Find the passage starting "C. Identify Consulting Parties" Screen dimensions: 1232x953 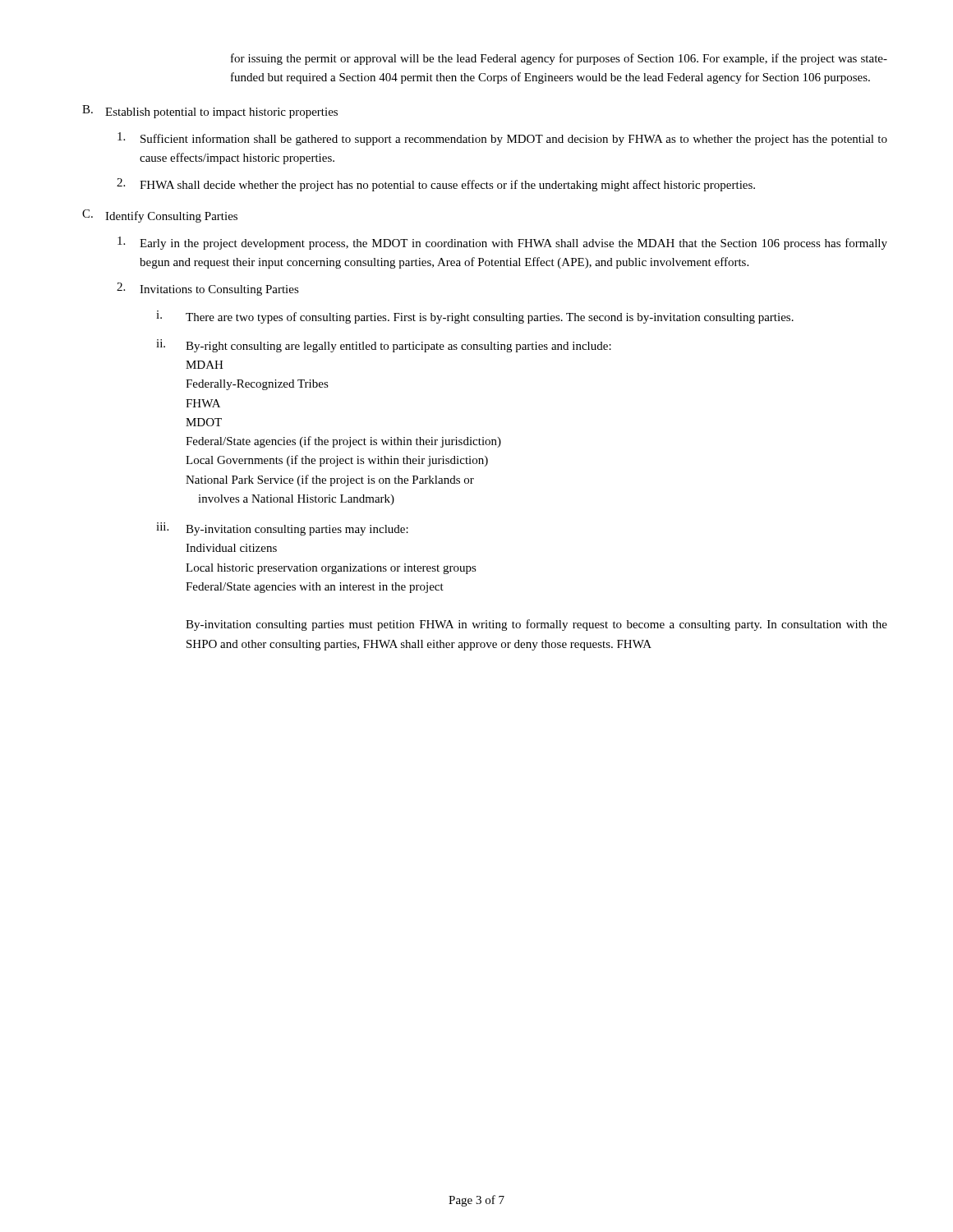[160, 216]
